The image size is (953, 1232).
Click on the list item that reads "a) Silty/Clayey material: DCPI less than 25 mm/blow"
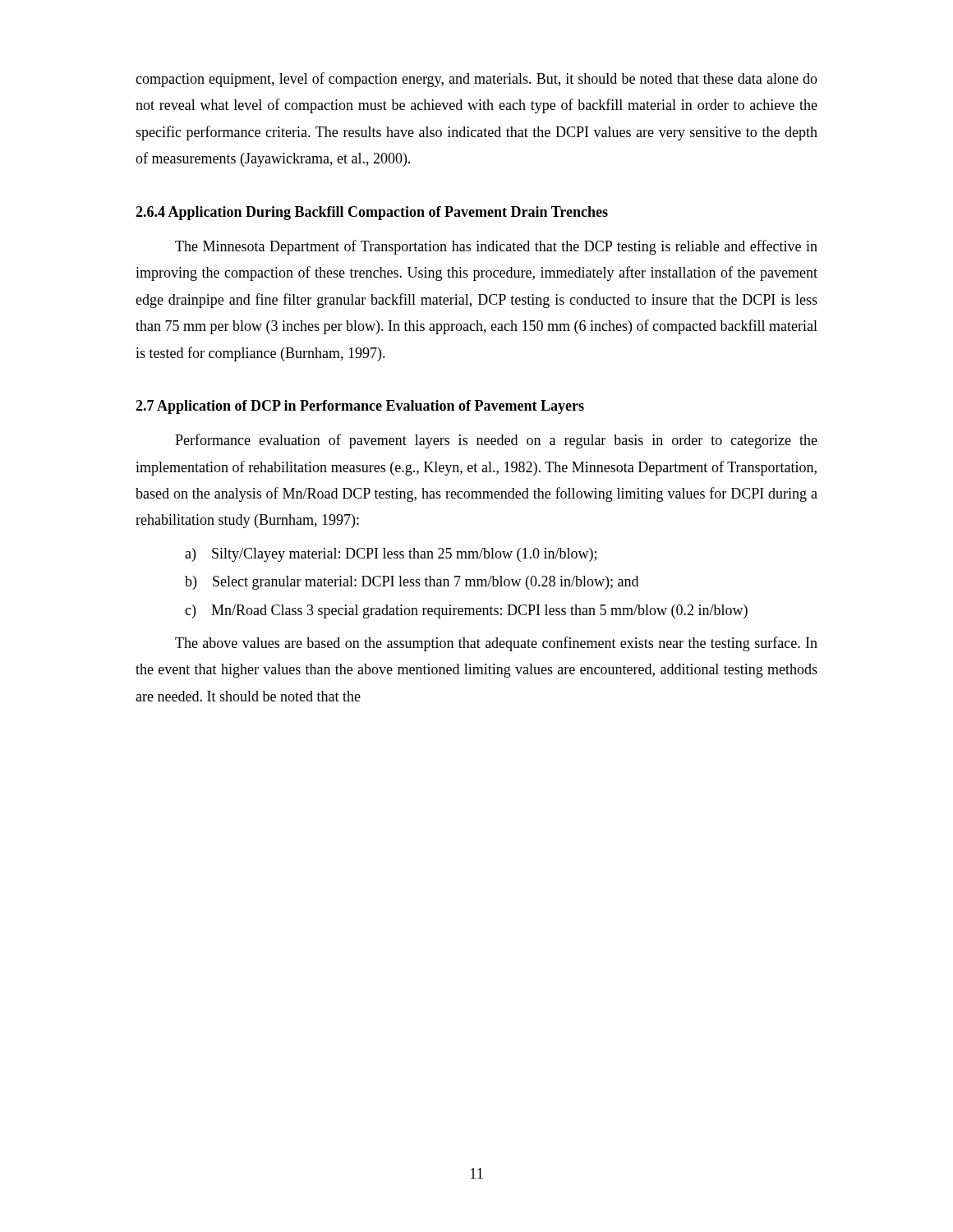[391, 553]
